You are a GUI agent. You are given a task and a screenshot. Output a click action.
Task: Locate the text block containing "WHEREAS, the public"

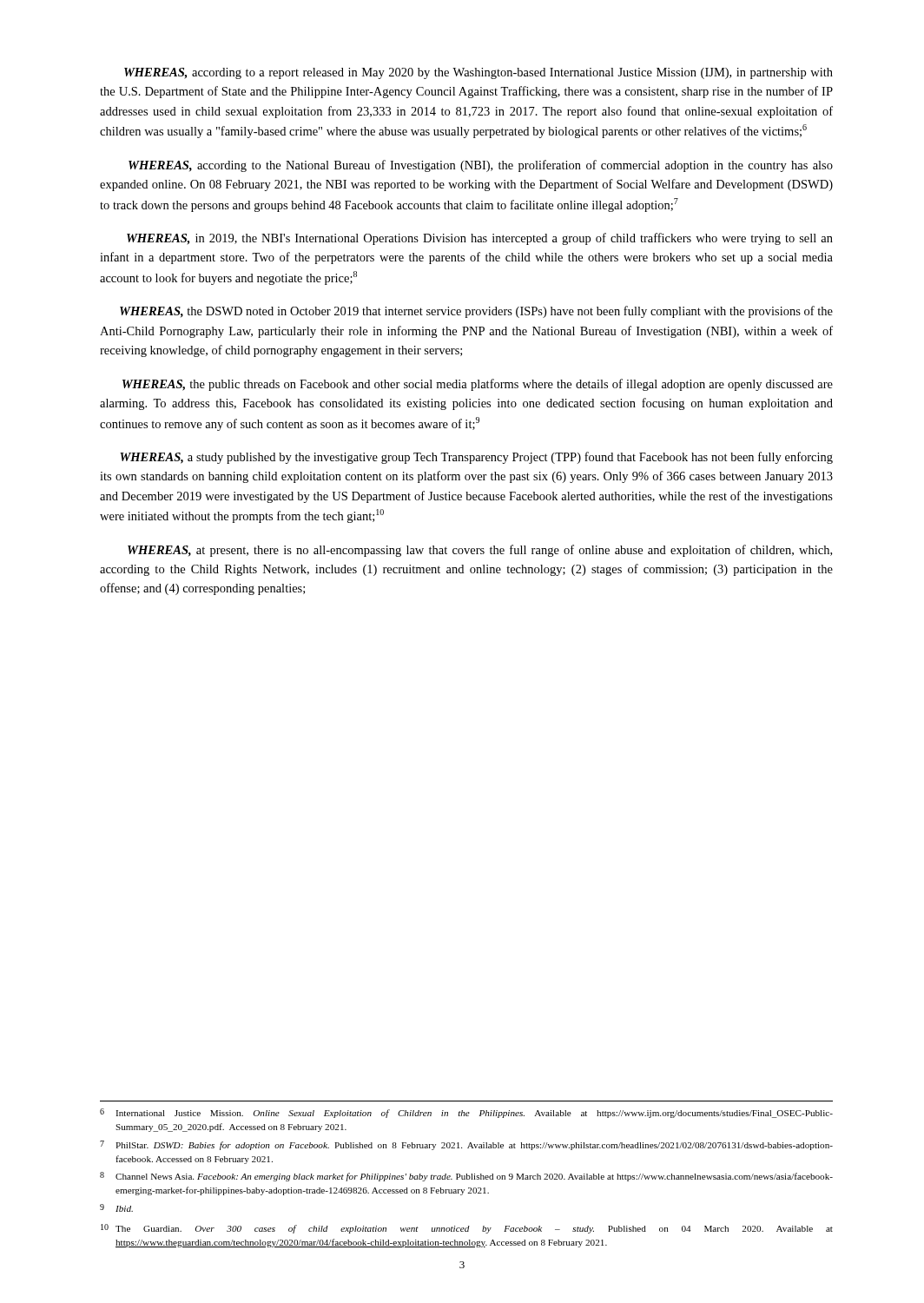466,403
